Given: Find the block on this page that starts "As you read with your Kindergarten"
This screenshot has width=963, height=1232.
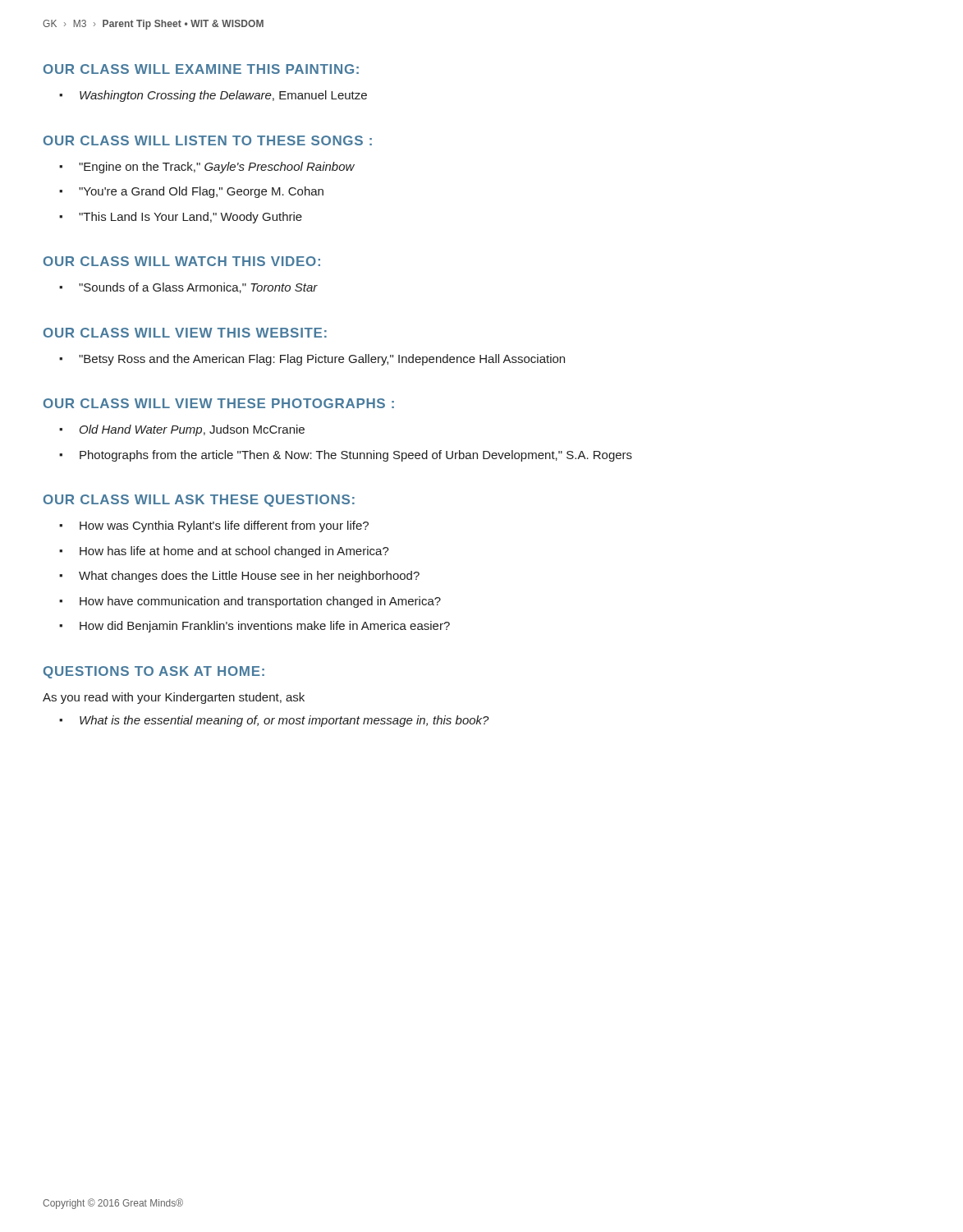Looking at the screenshot, I should coord(174,697).
